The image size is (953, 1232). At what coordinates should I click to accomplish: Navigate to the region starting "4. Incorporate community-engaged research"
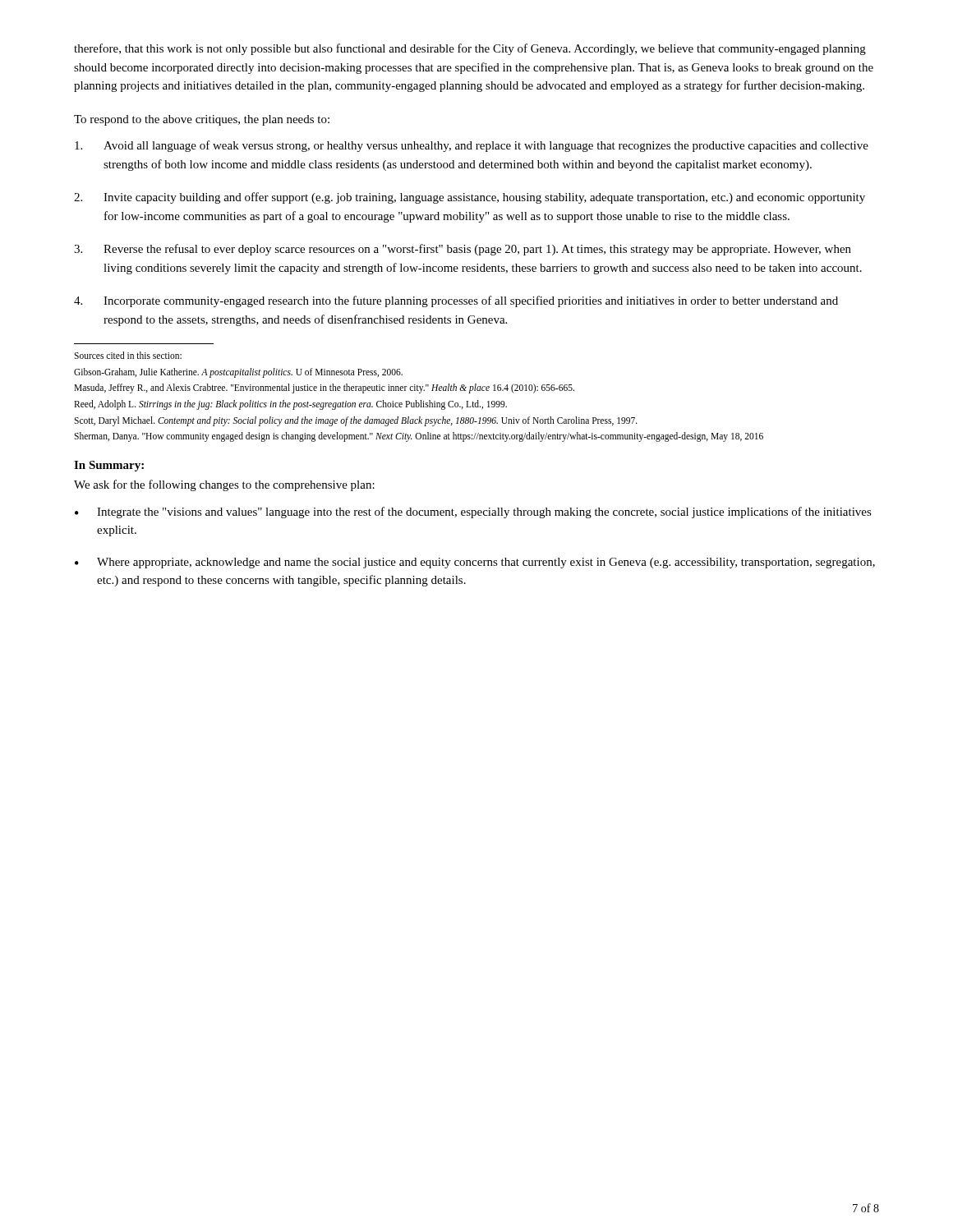click(x=476, y=310)
